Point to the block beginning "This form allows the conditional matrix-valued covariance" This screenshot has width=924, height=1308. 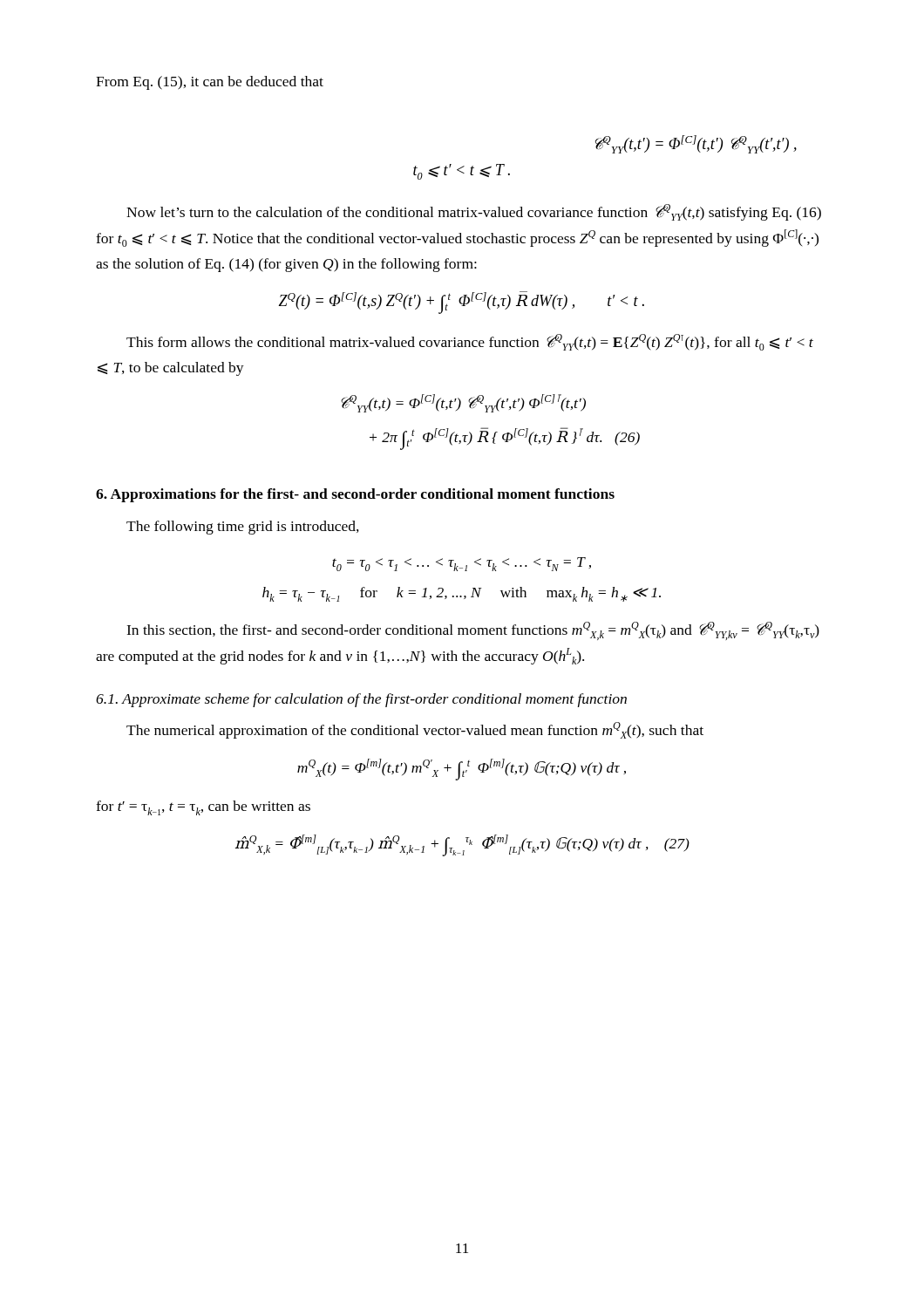(x=462, y=355)
